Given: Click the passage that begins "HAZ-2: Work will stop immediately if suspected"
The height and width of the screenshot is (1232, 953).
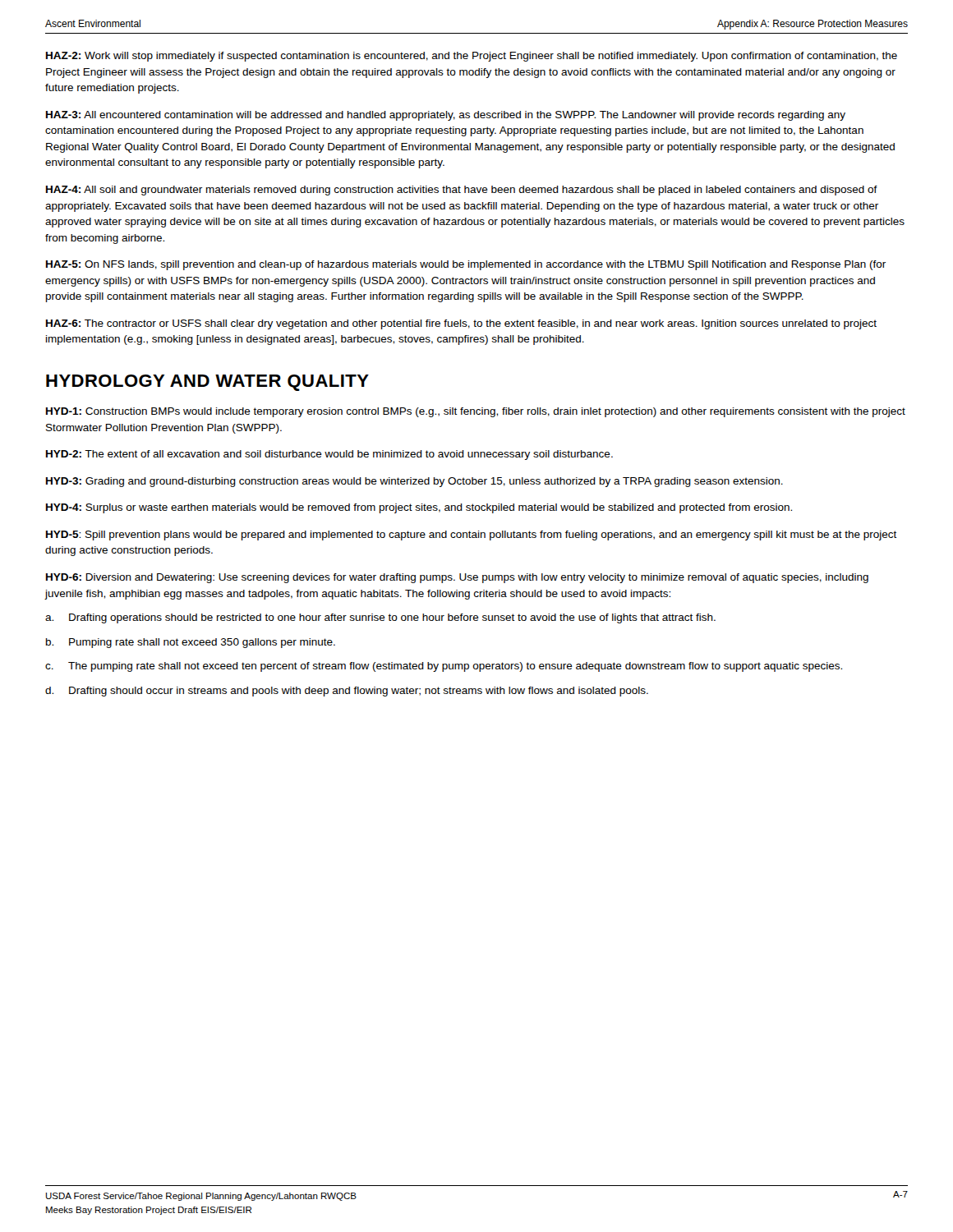Looking at the screenshot, I should pos(471,72).
